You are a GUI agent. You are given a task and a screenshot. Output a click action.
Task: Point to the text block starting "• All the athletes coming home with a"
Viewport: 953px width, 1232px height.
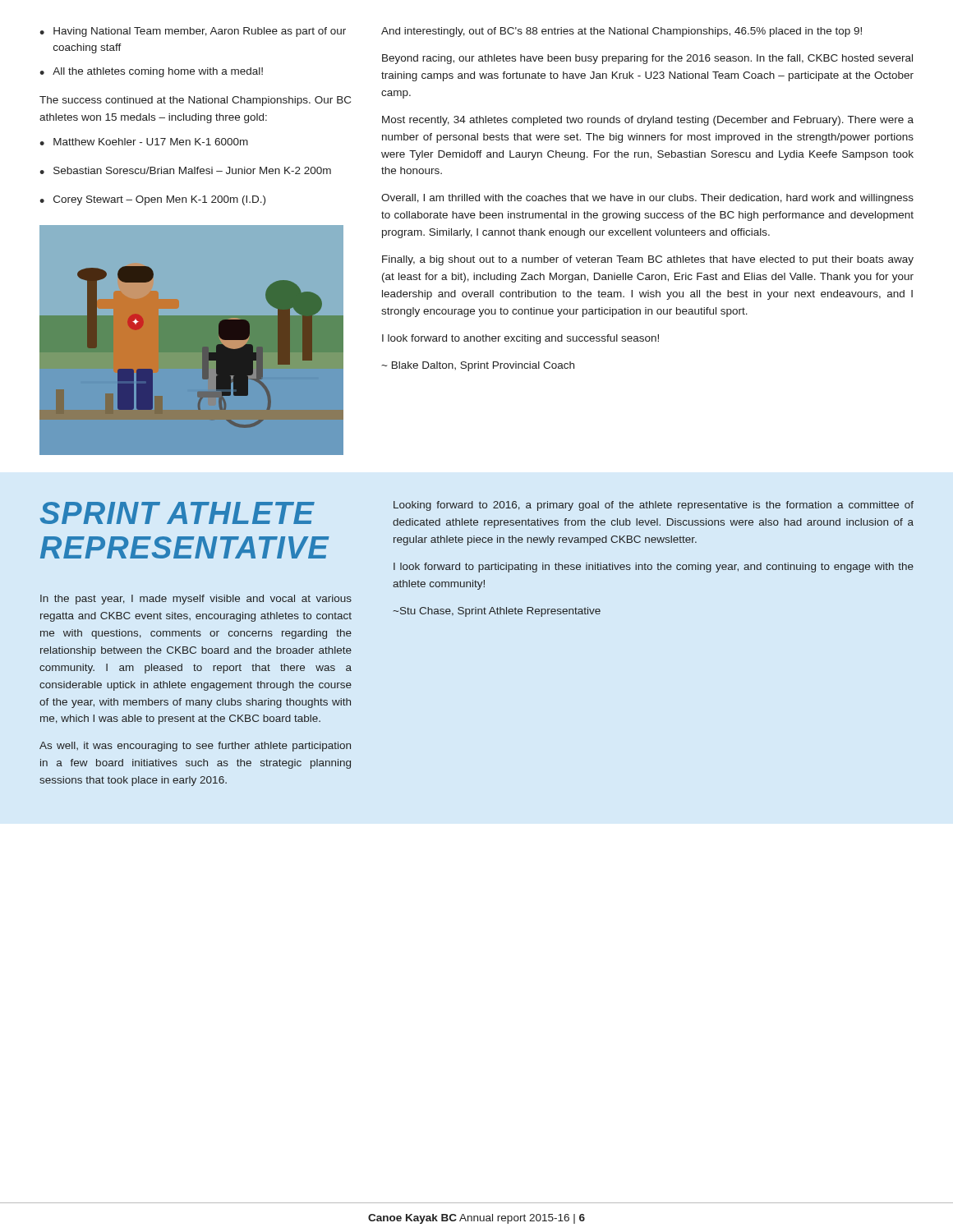coord(152,74)
